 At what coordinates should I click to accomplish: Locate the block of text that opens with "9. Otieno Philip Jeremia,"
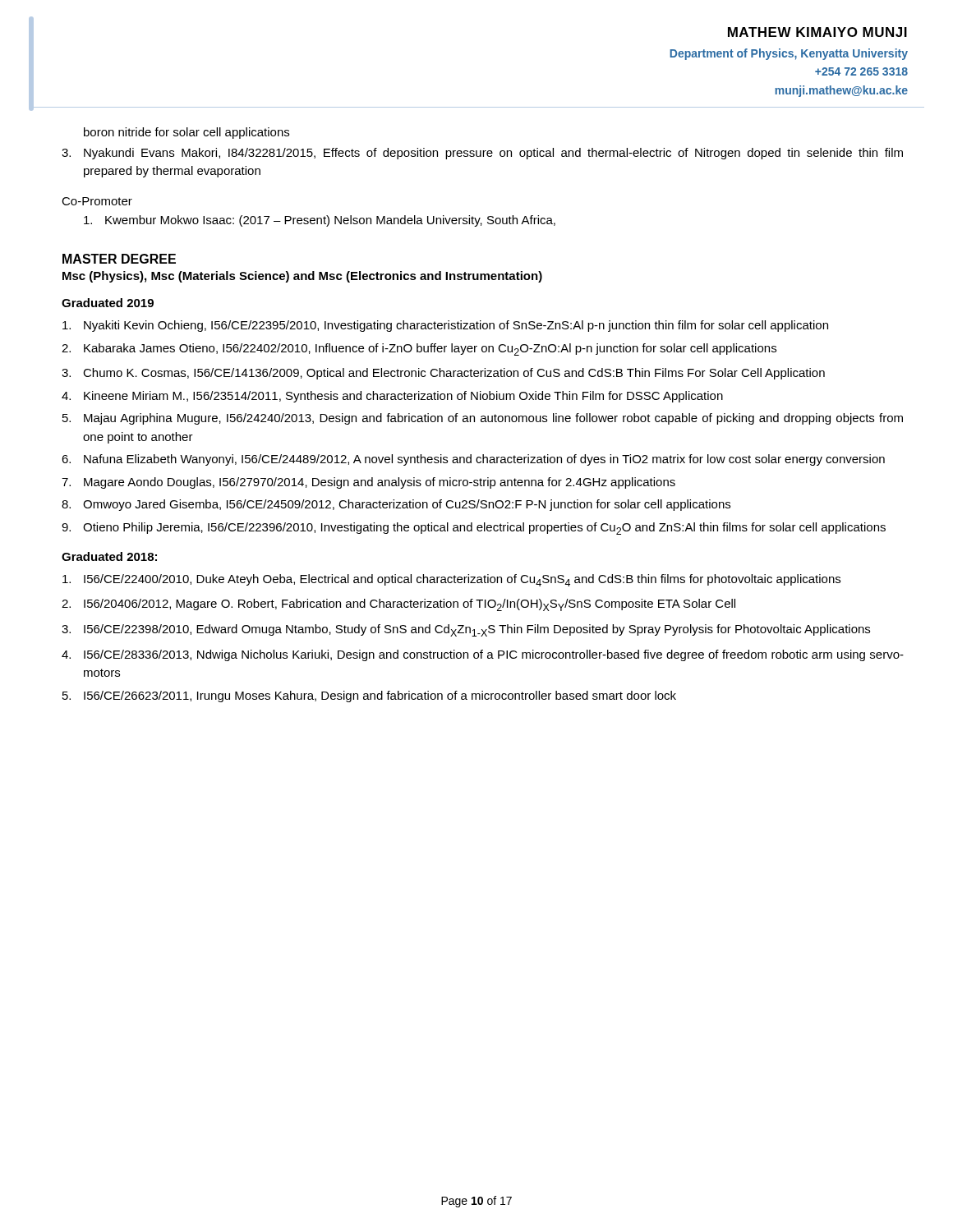tap(474, 529)
